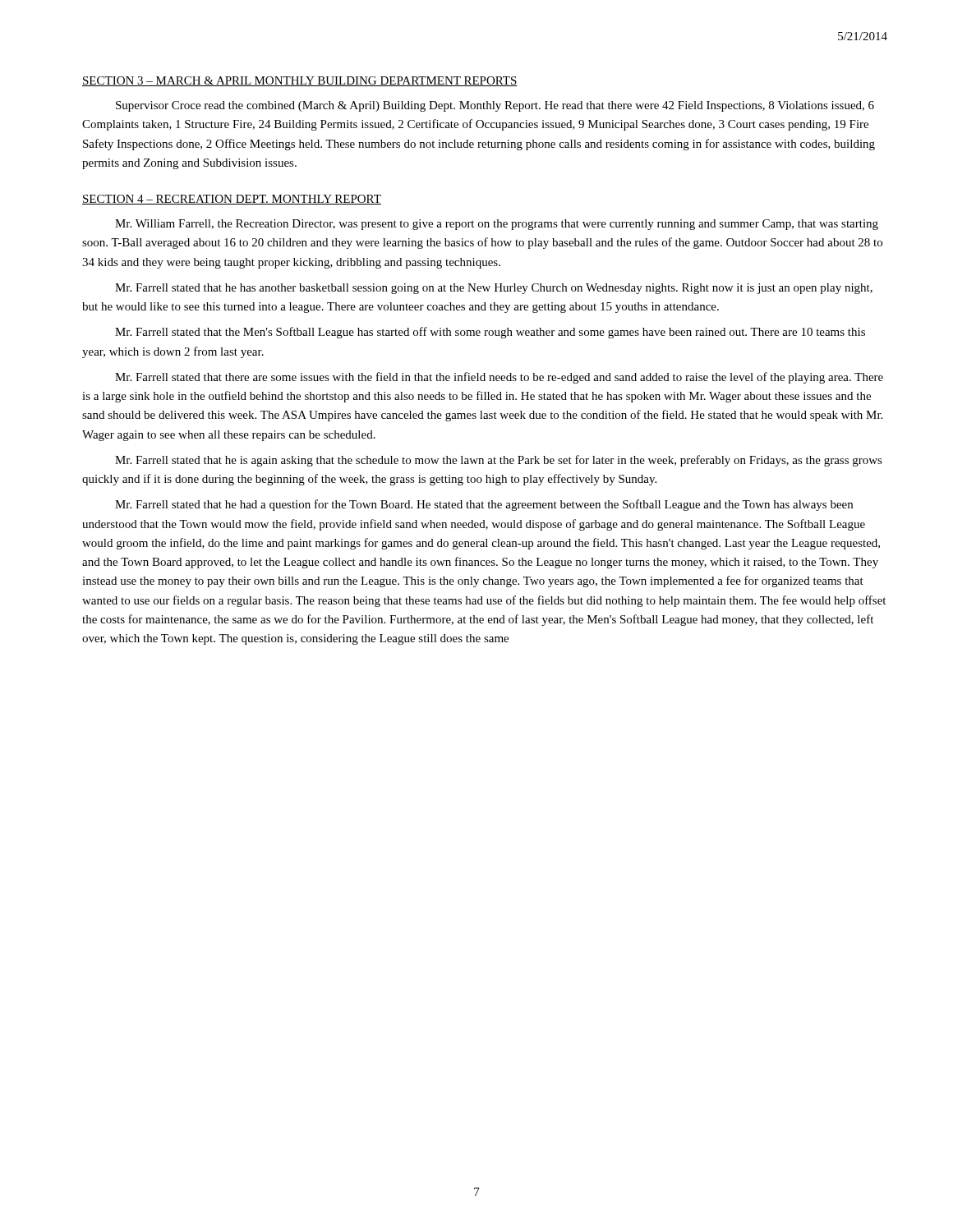Point to the block beginning "Supervisor Croce read"

pyautogui.click(x=479, y=134)
